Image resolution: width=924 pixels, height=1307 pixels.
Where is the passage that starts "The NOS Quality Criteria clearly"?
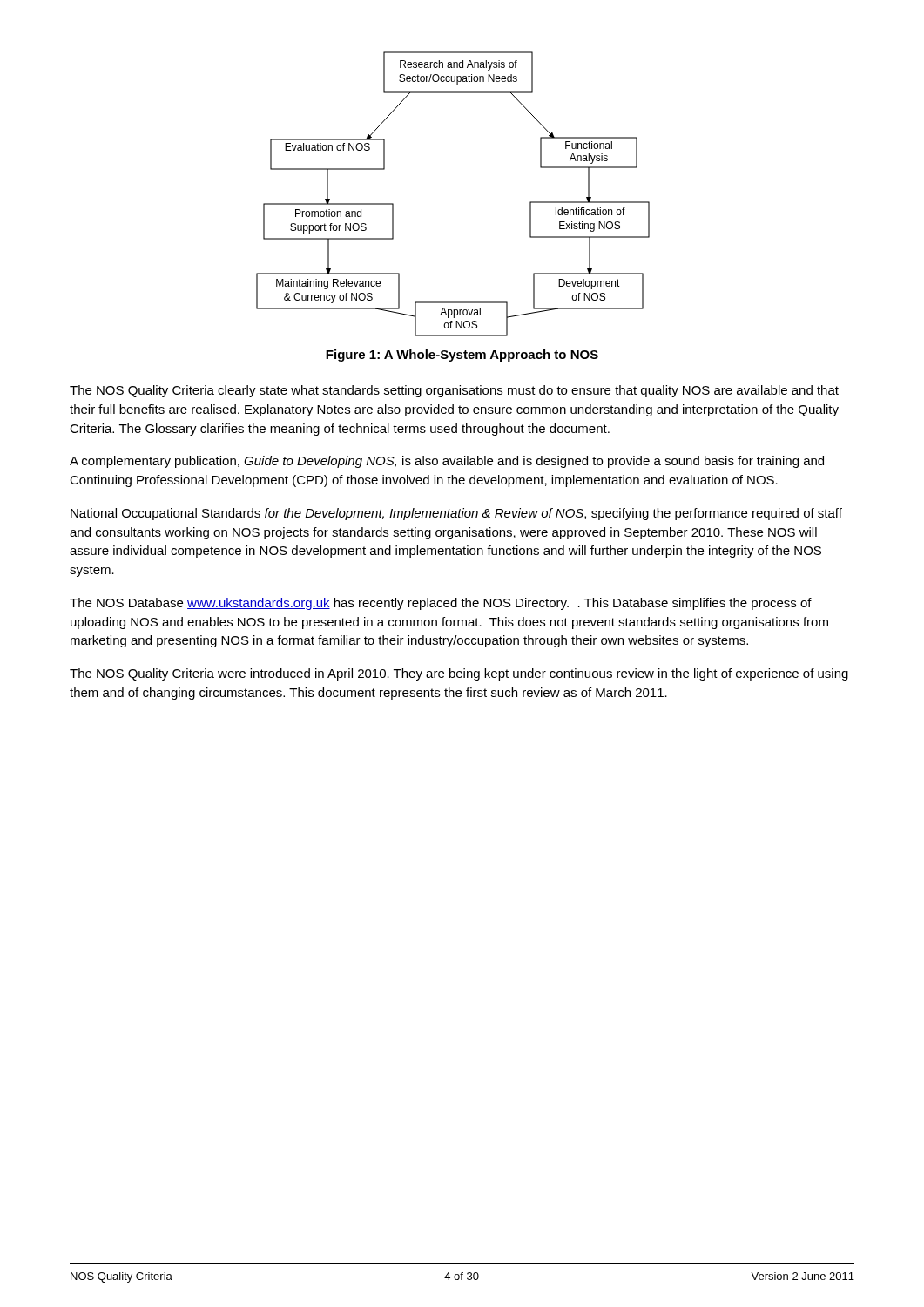click(454, 409)
